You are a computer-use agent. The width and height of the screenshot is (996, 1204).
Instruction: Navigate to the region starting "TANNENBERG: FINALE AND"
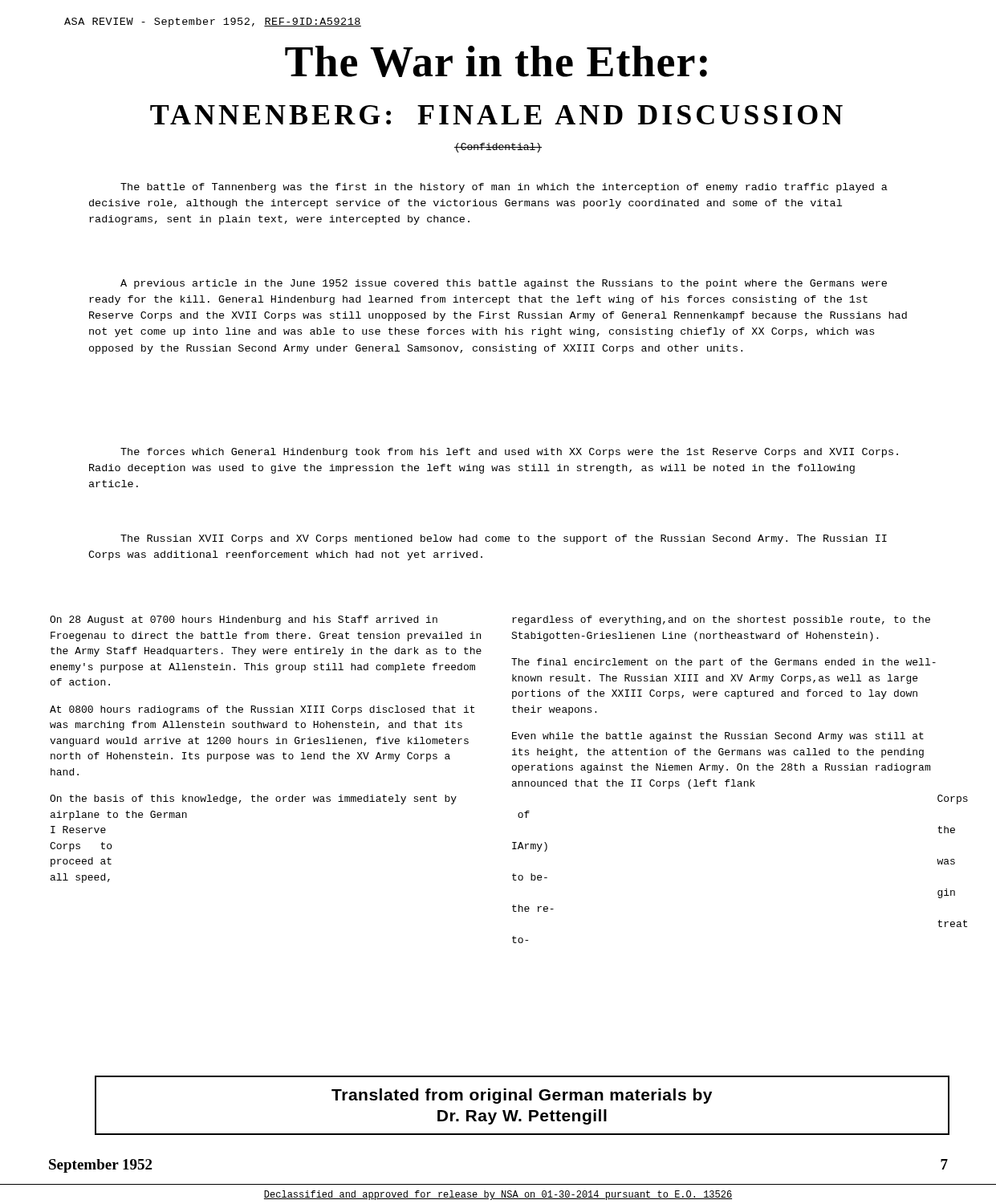pos(498,115)
